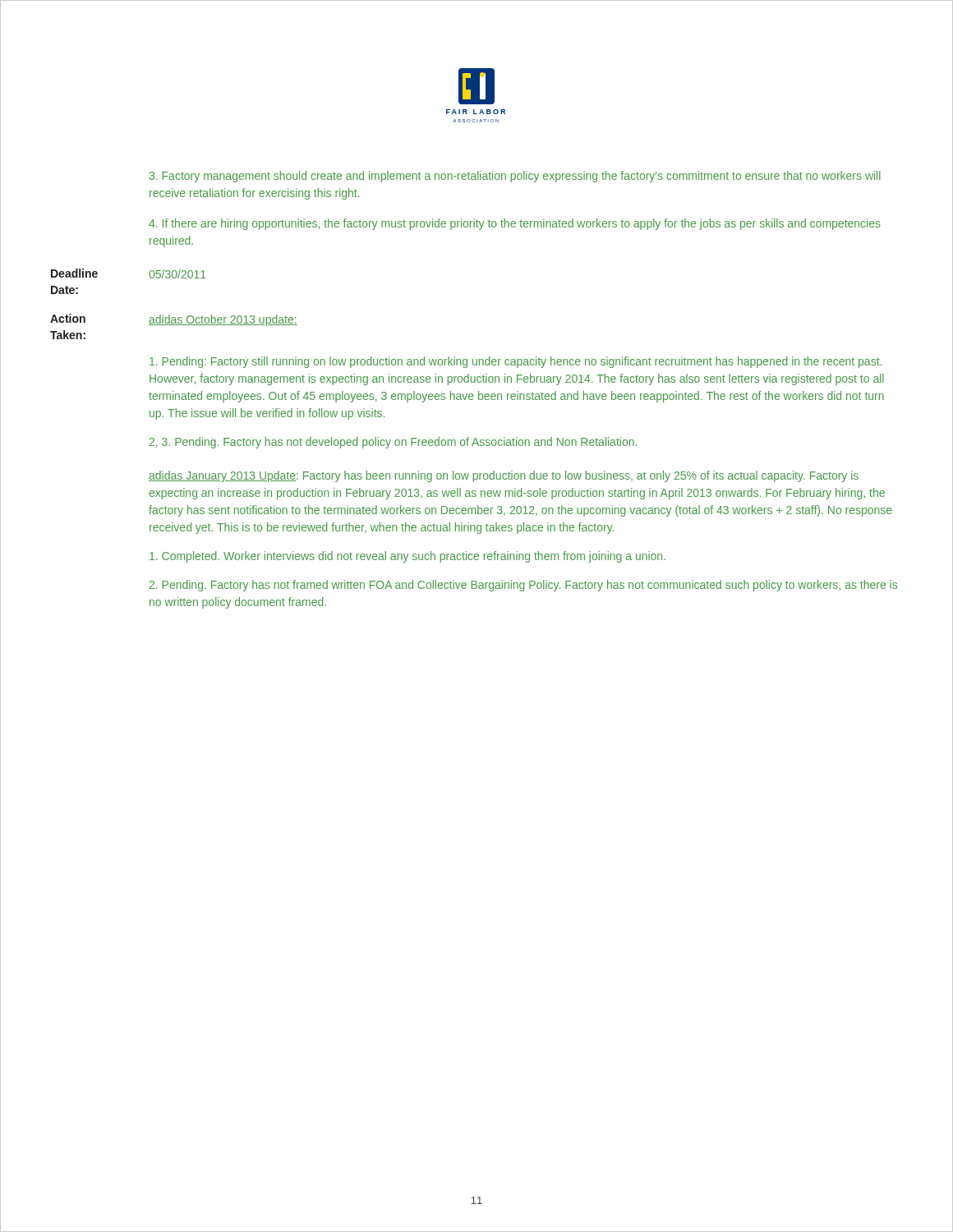Navigate to the passage starting "adidas January 2013"

coord(521,502)
